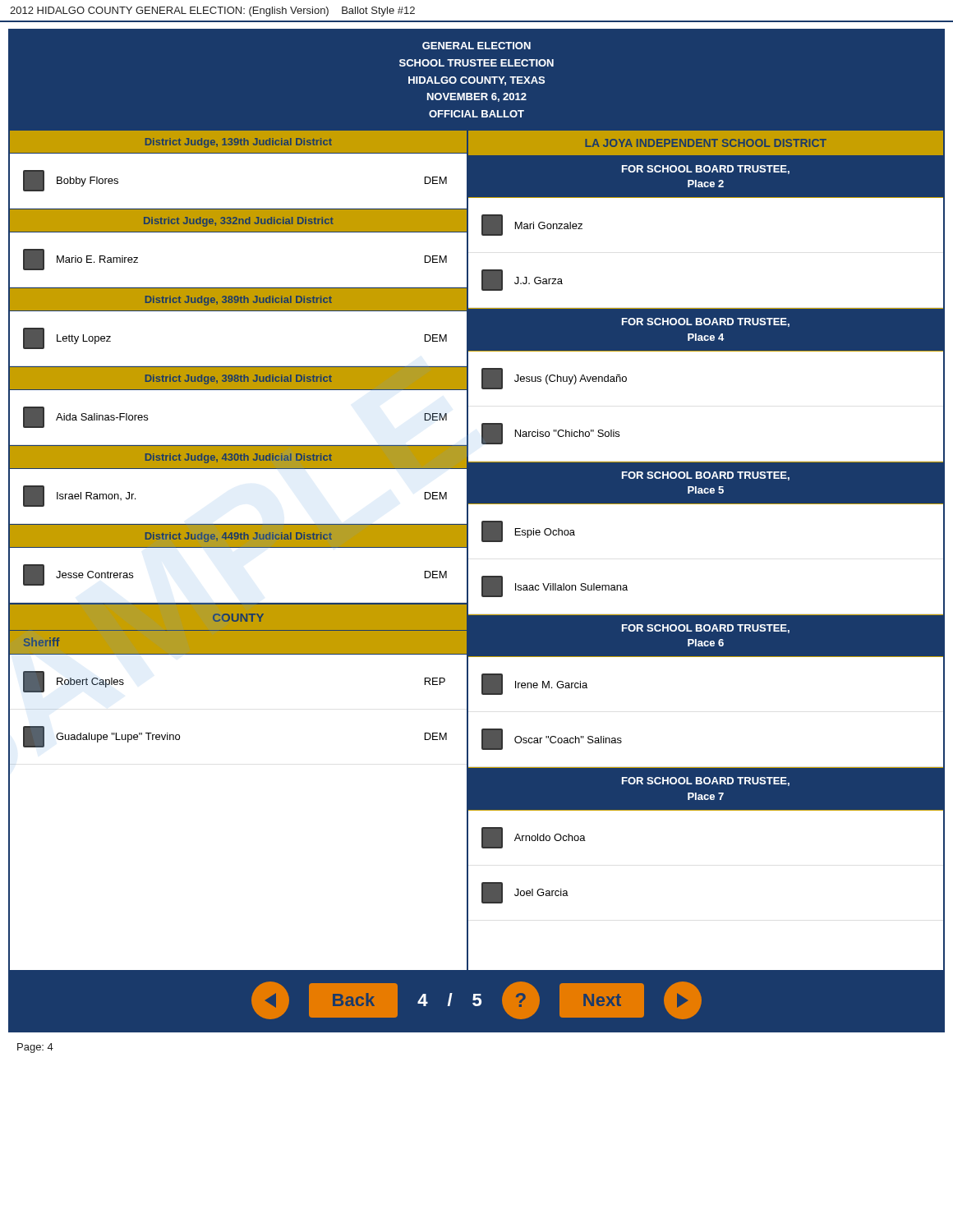953x1232 pixels.
Task: Click where it says "District Judge, 430th Judicial District"
Action: coord(238,457)
